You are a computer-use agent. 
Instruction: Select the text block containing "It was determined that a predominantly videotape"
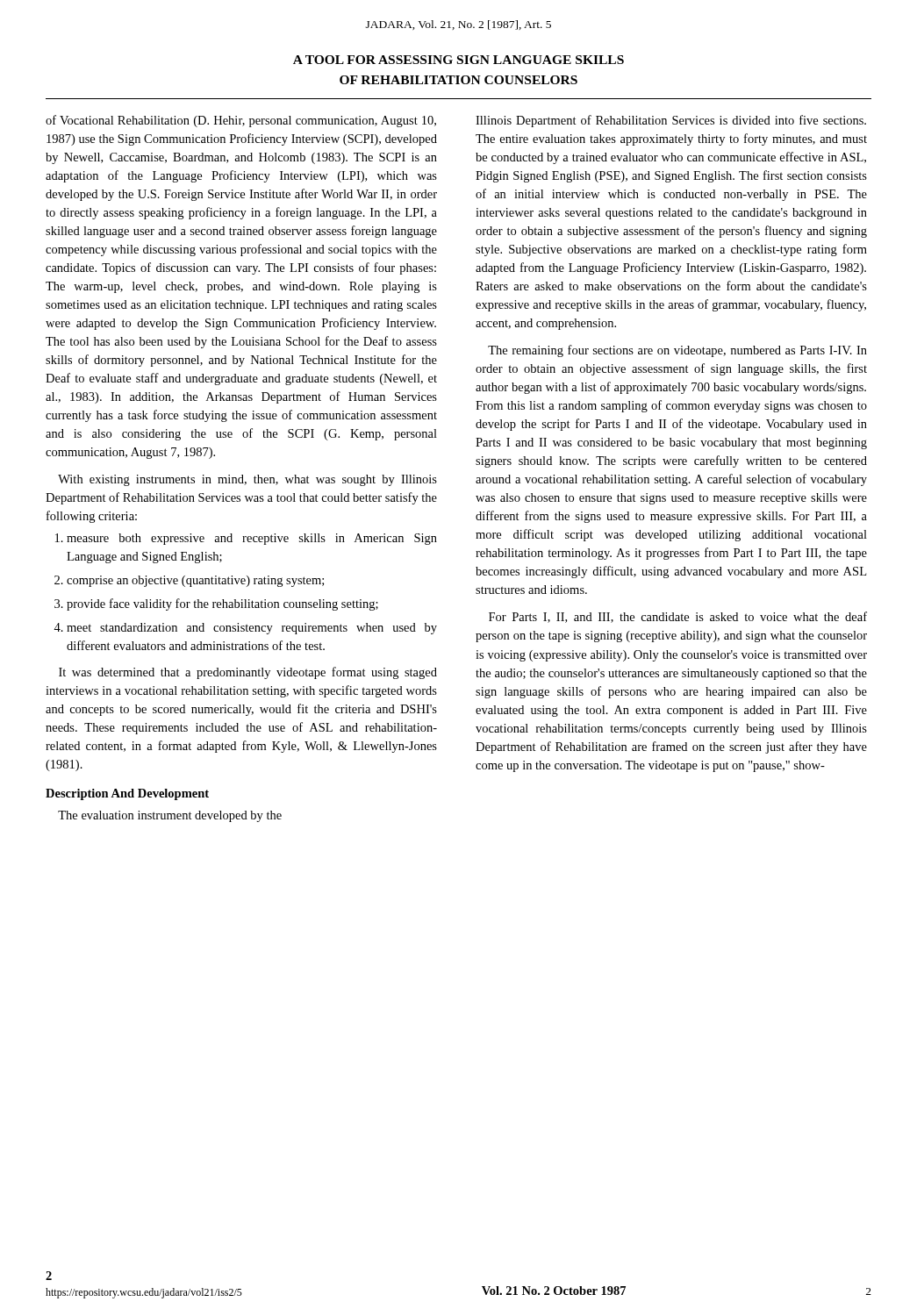pos(241,718)
